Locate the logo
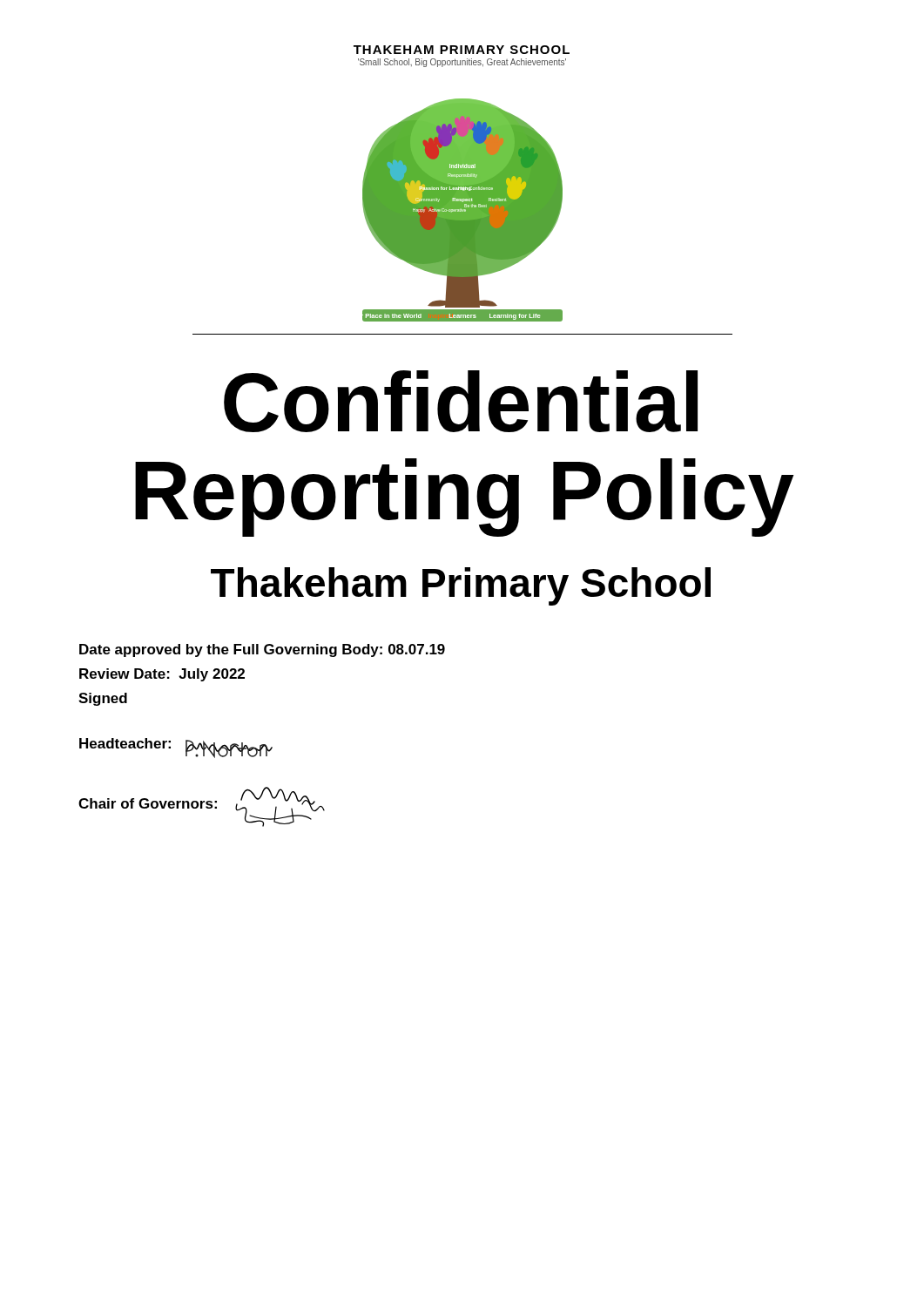 [462, 188]
